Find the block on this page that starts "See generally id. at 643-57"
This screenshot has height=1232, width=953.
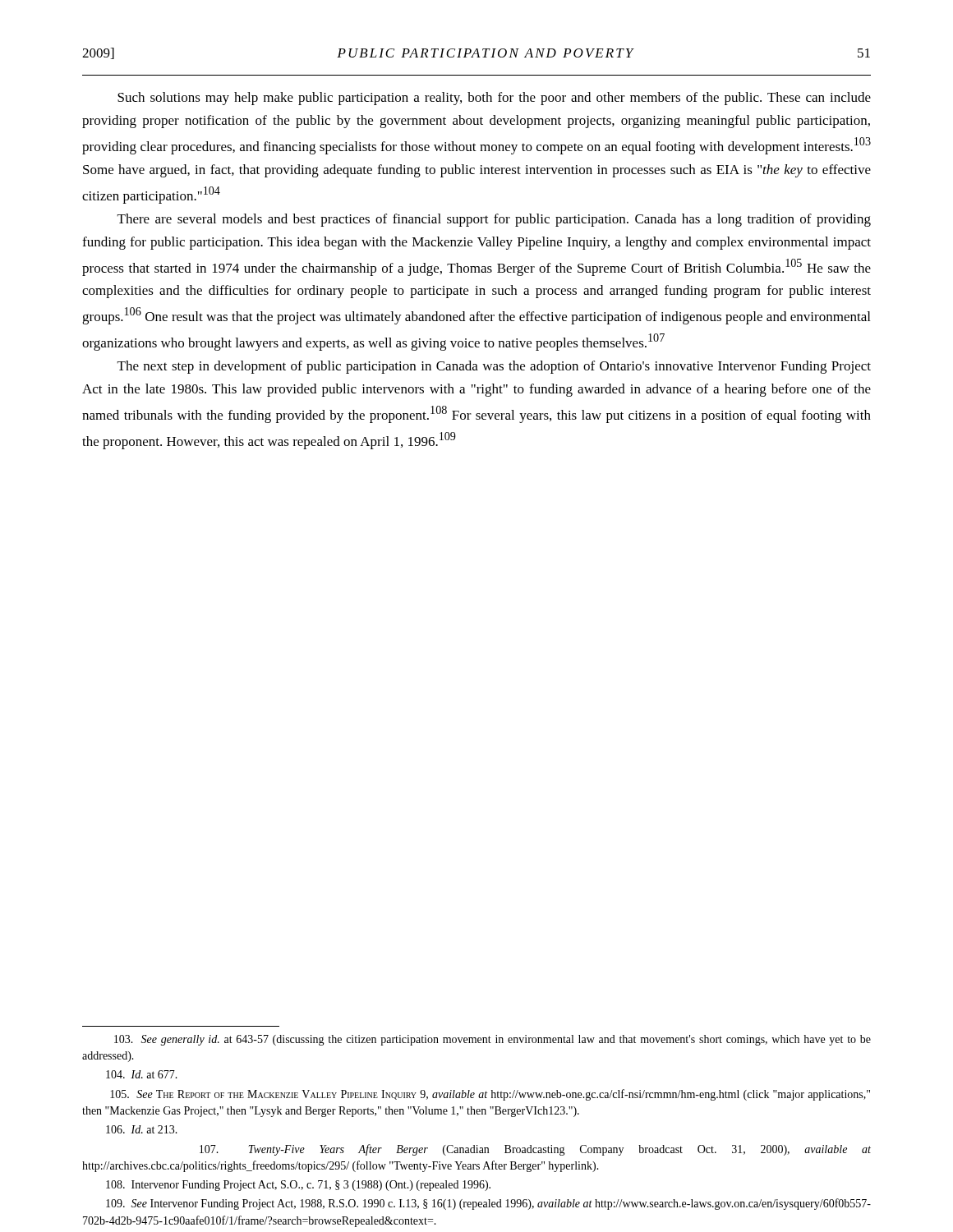click(476, 1048)
